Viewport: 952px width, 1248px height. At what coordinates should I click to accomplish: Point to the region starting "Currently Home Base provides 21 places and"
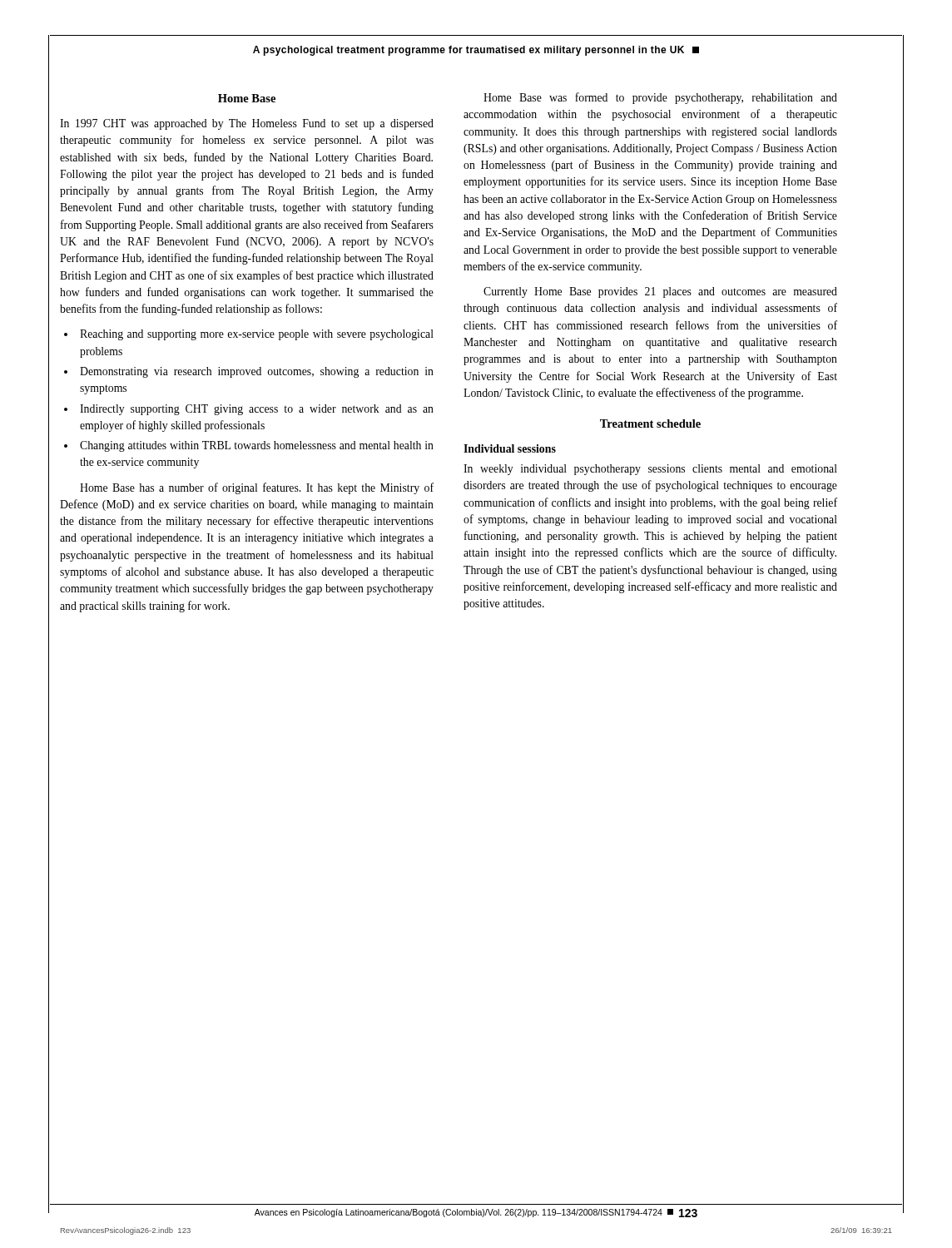(x=650, y=342)
